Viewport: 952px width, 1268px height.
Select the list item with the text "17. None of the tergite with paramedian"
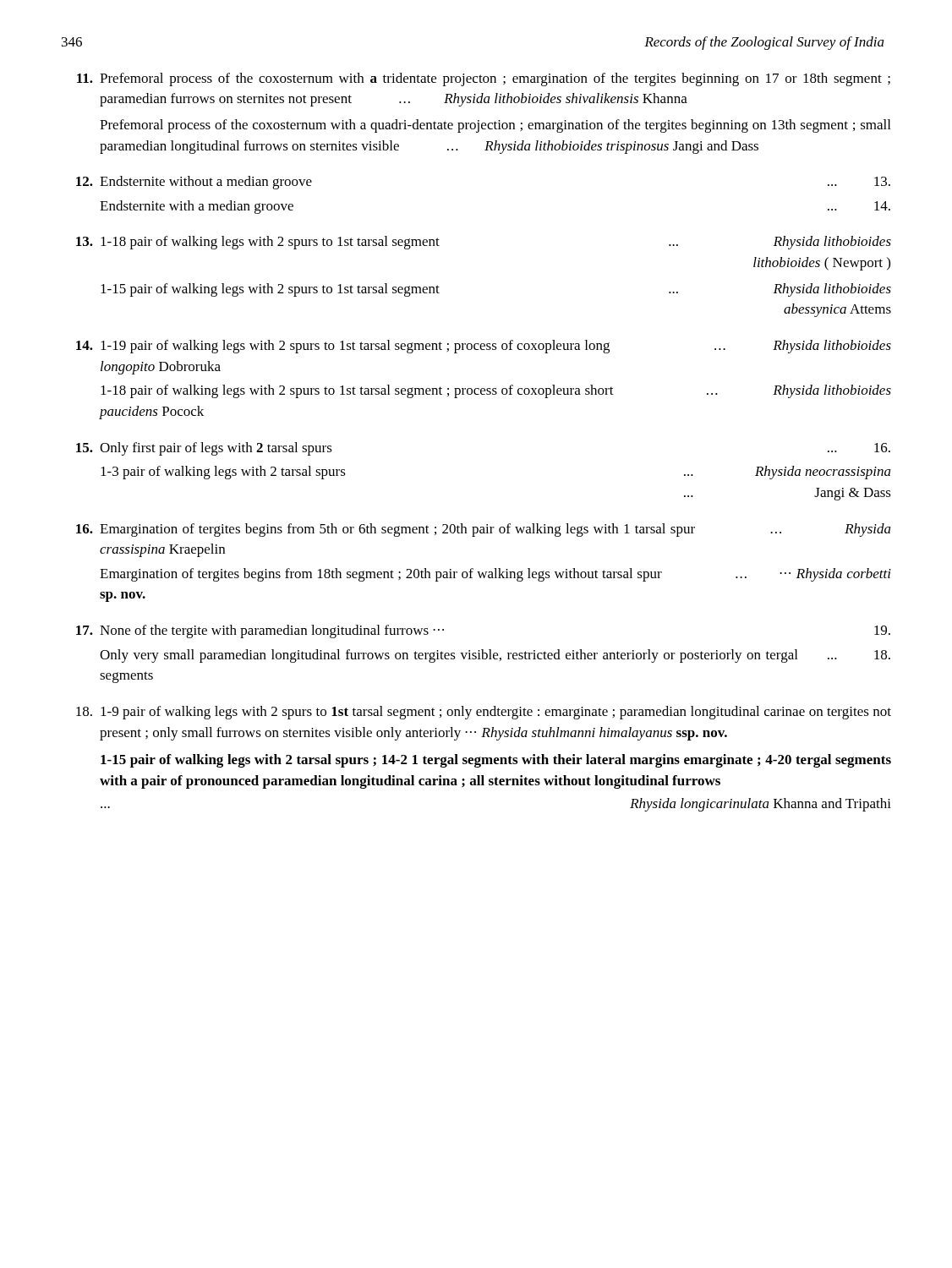(476, 653)
